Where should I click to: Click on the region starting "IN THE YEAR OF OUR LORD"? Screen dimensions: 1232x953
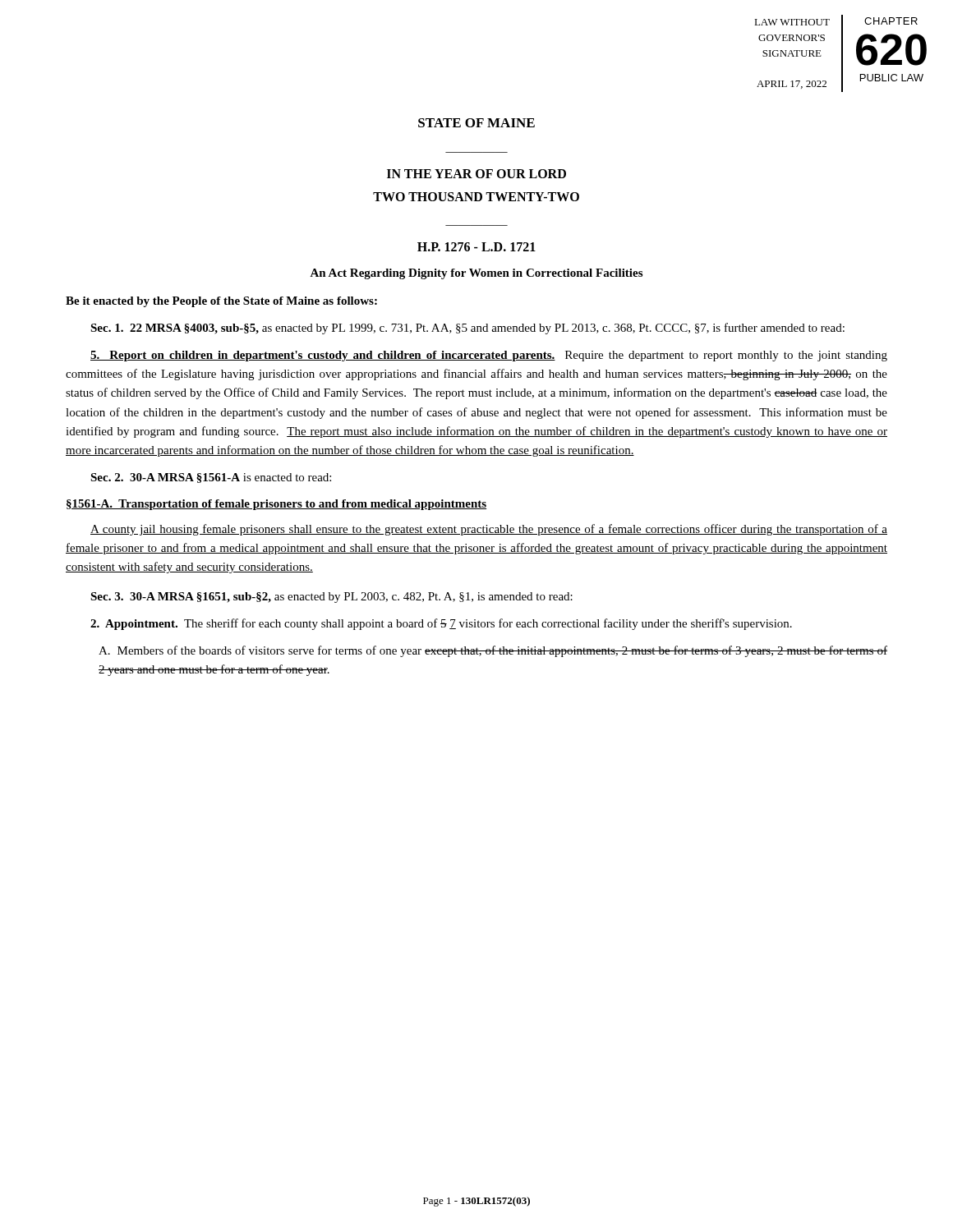[x=476, y=174]
